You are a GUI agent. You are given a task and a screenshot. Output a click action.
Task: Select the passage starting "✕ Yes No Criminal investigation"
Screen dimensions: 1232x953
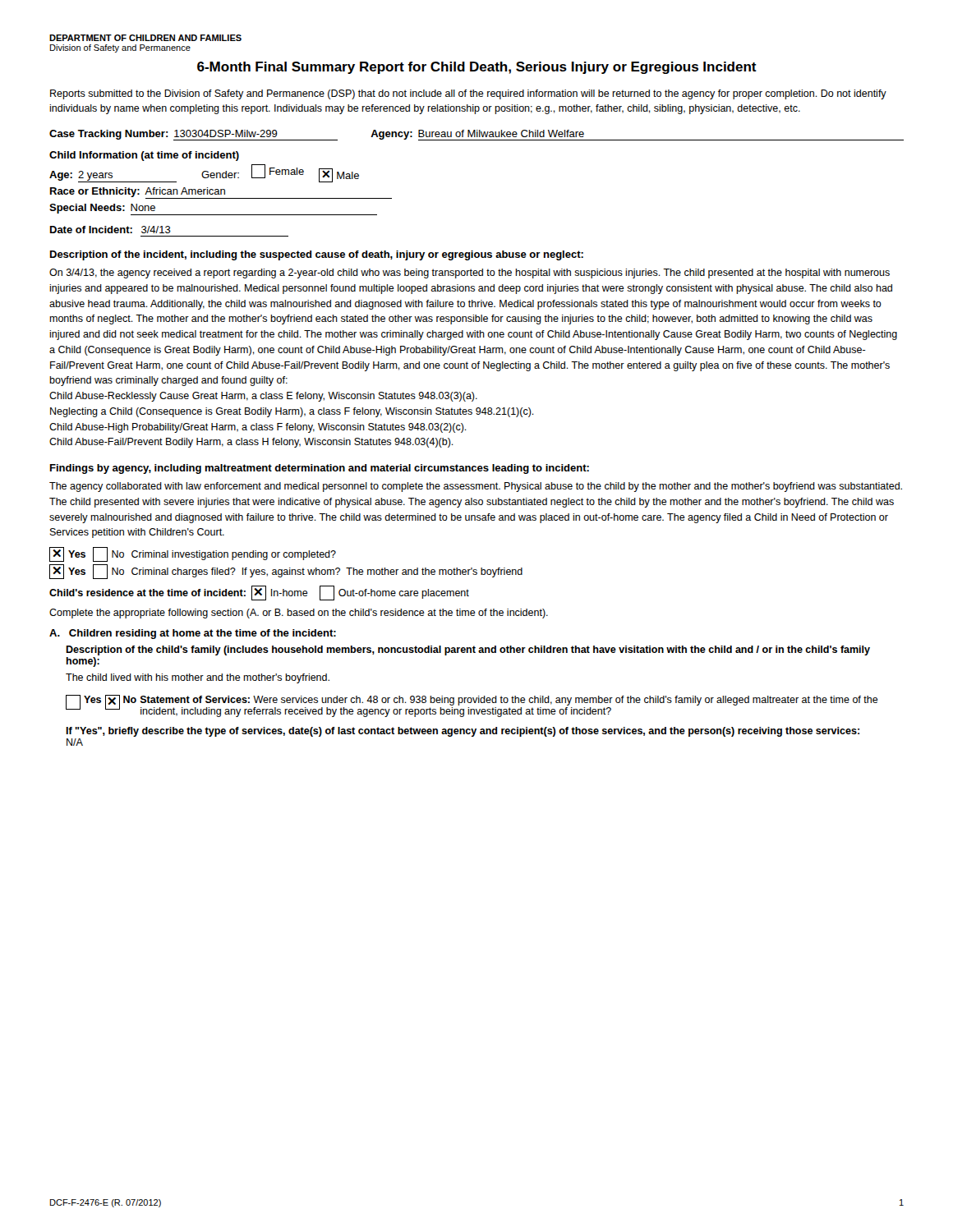coord(193,554)
